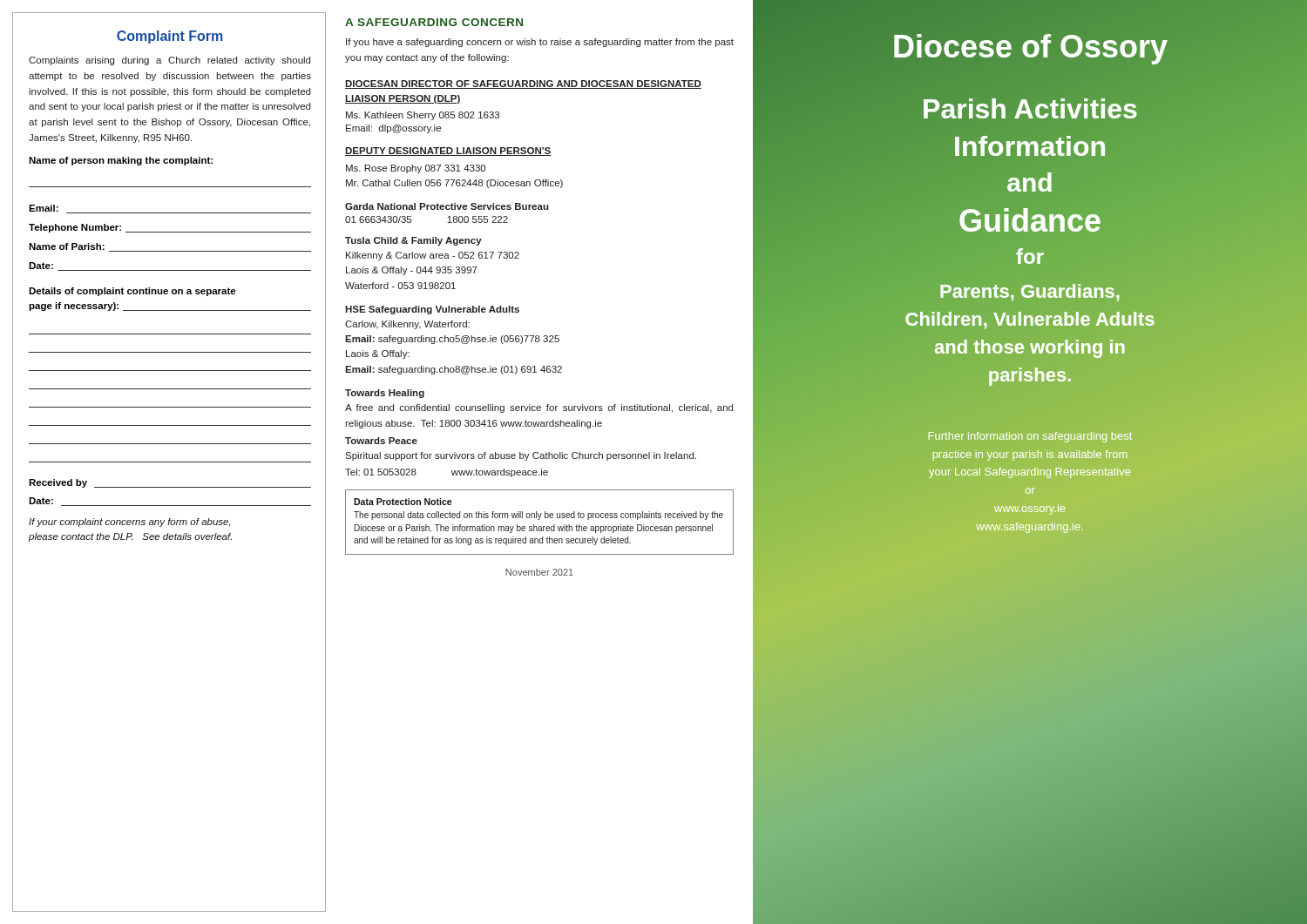Where does it say "Telephone Number:"?
Viewport: 1307px width, 924px height.
pos(170,226)
